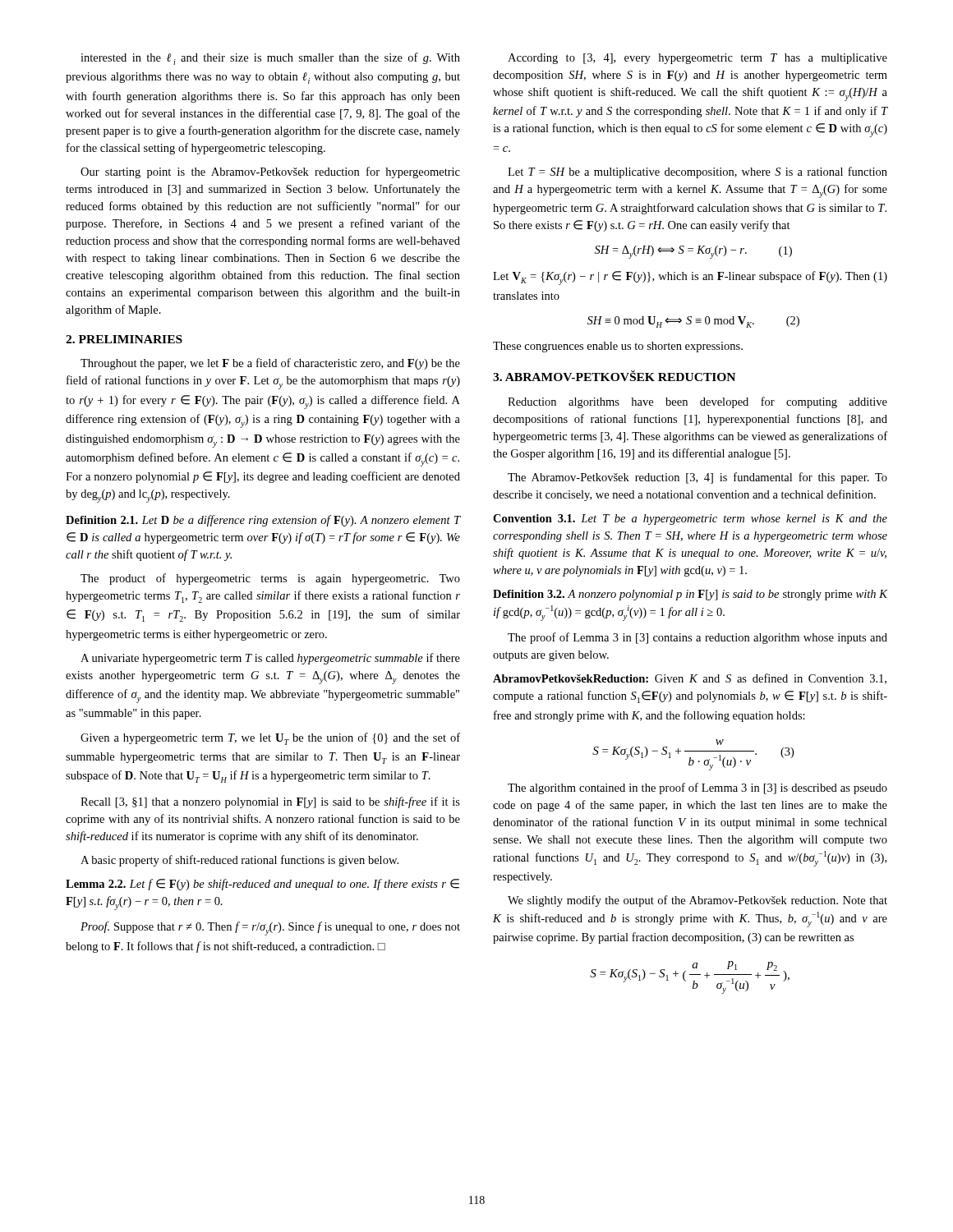Where is the passage that starts "Convention 3.1. Let T be a hypergeometric"?
Viewport: 953px width, 1232px height.
[x=690, y=545]
